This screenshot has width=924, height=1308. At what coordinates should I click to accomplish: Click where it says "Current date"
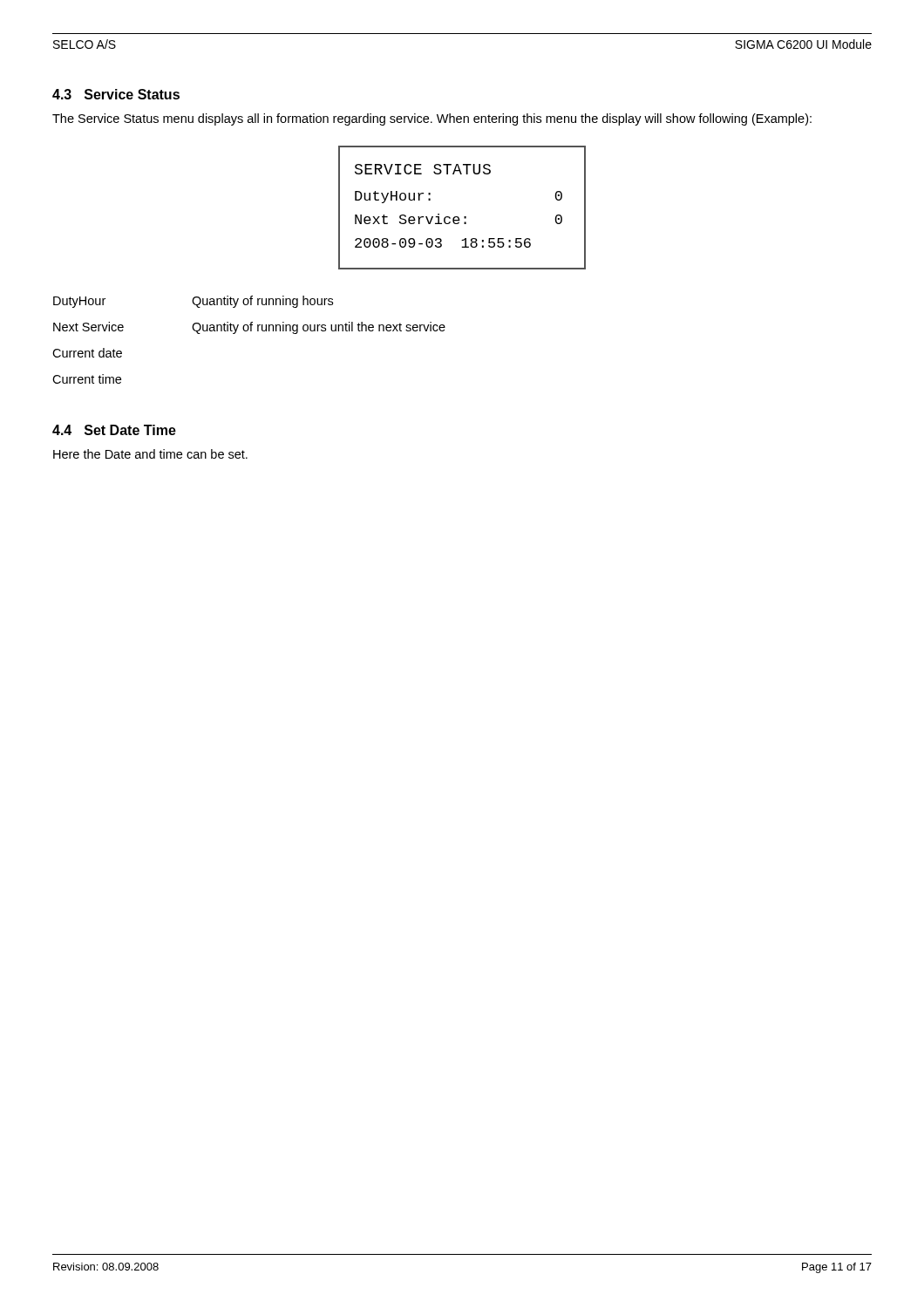click(87, 353)
